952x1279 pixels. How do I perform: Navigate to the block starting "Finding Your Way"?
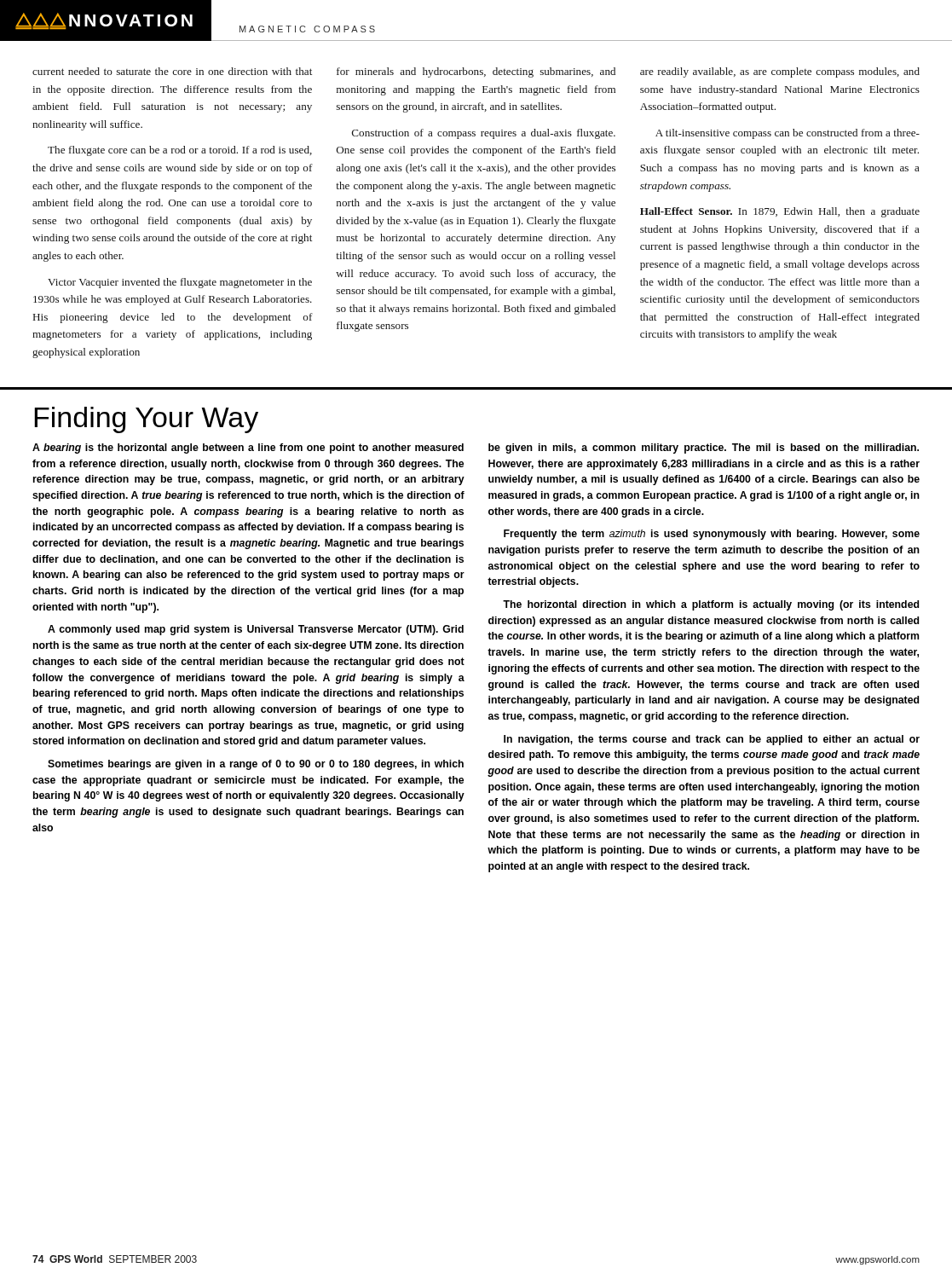coord(145,417)
